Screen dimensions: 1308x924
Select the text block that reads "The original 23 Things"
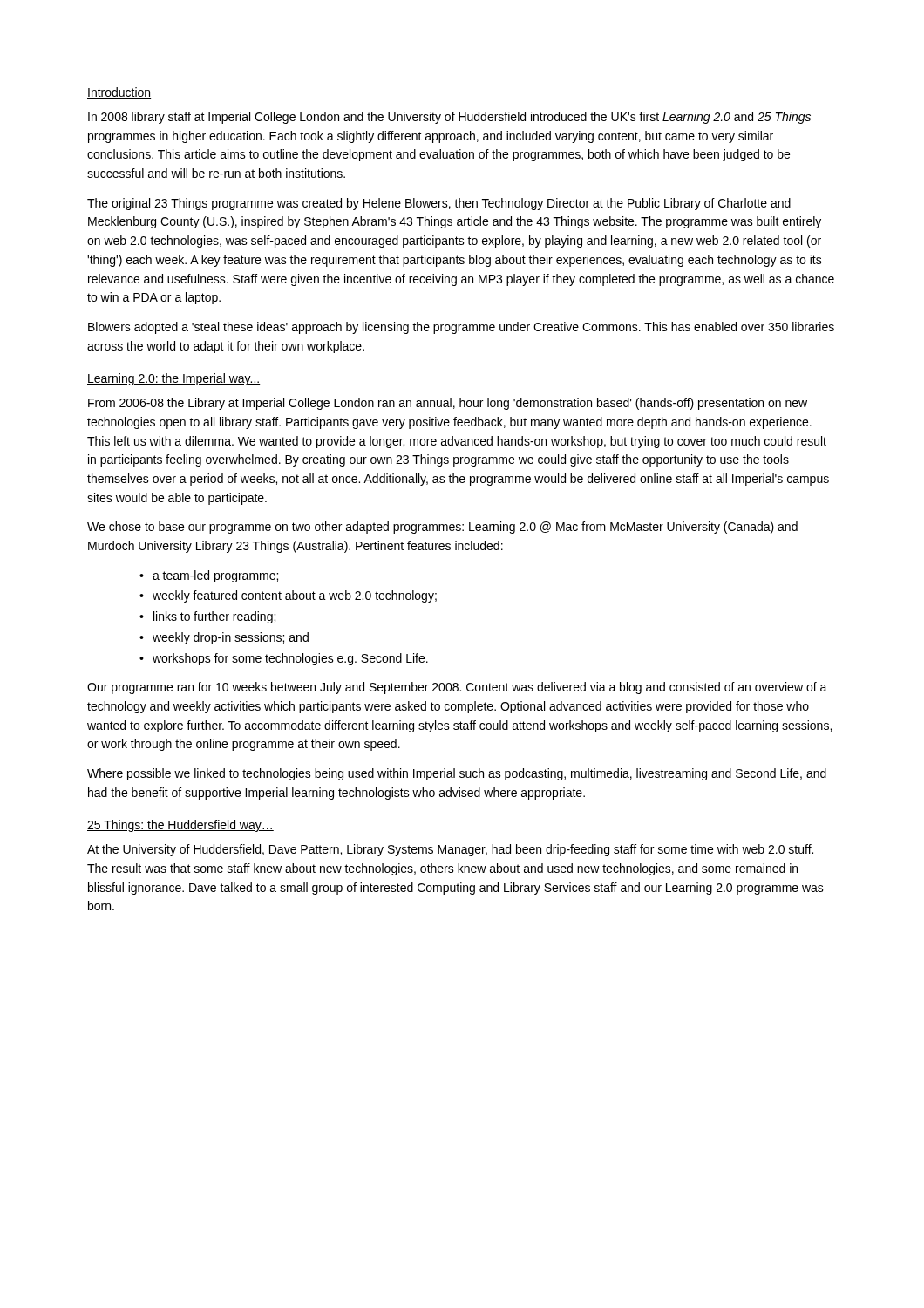461,250
